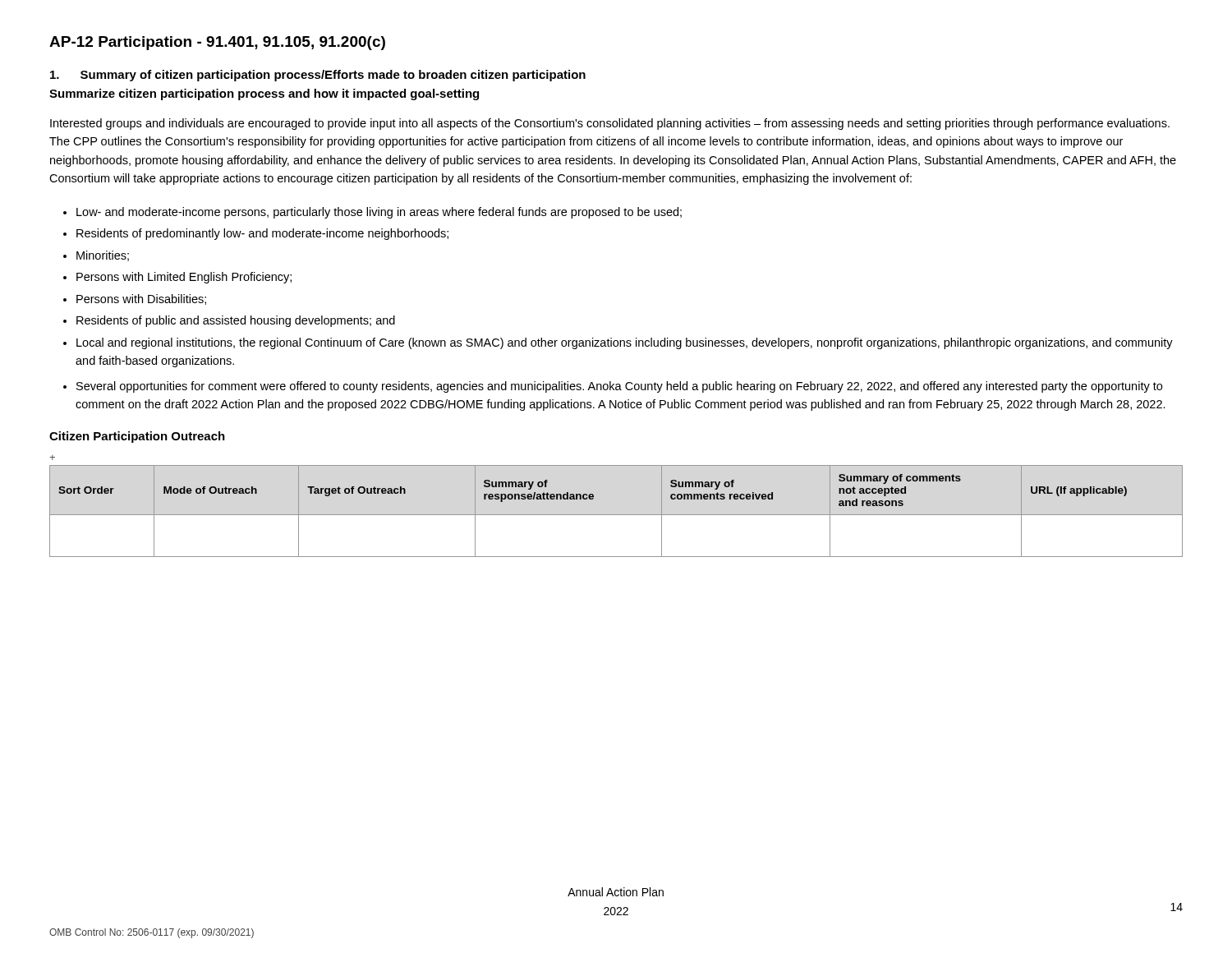
Task: Locate the list item with the text "Low- and moderate-income persons, particularly those living in"
Action: (x=379, y=212)
